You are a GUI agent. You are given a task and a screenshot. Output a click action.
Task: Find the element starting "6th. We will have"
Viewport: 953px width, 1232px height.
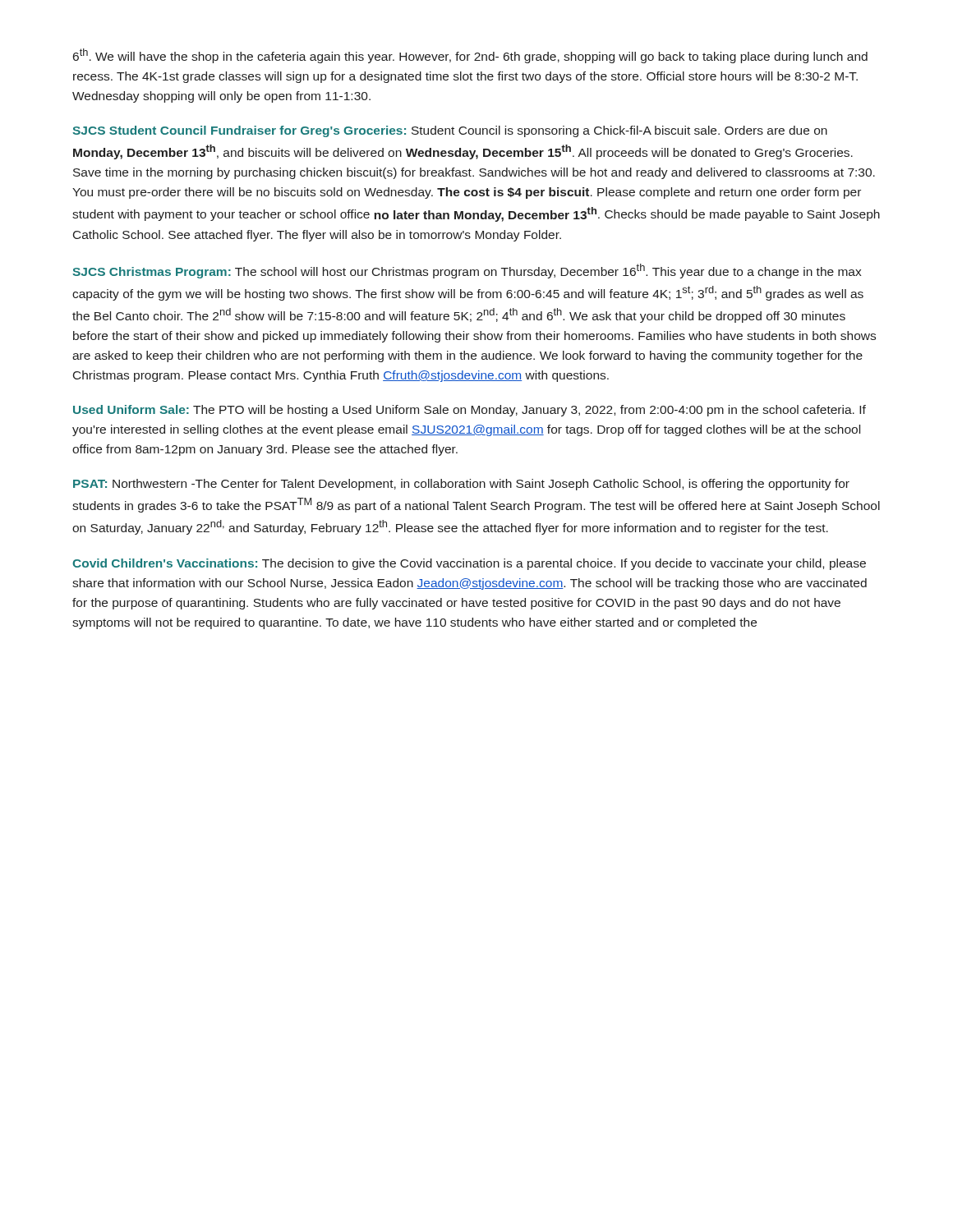[x=470, y=74]
